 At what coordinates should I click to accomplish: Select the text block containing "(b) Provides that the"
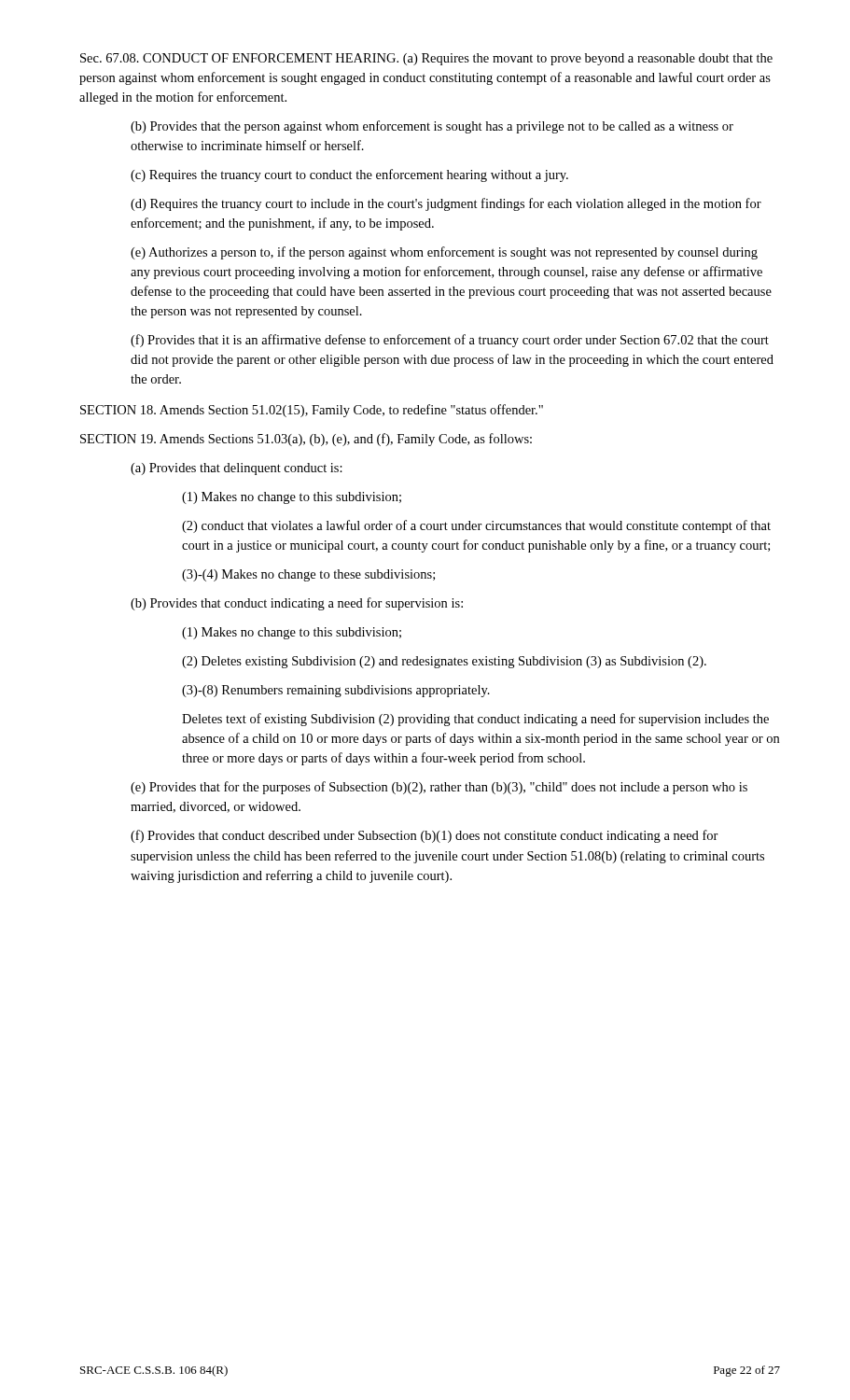tap(432, 136)
